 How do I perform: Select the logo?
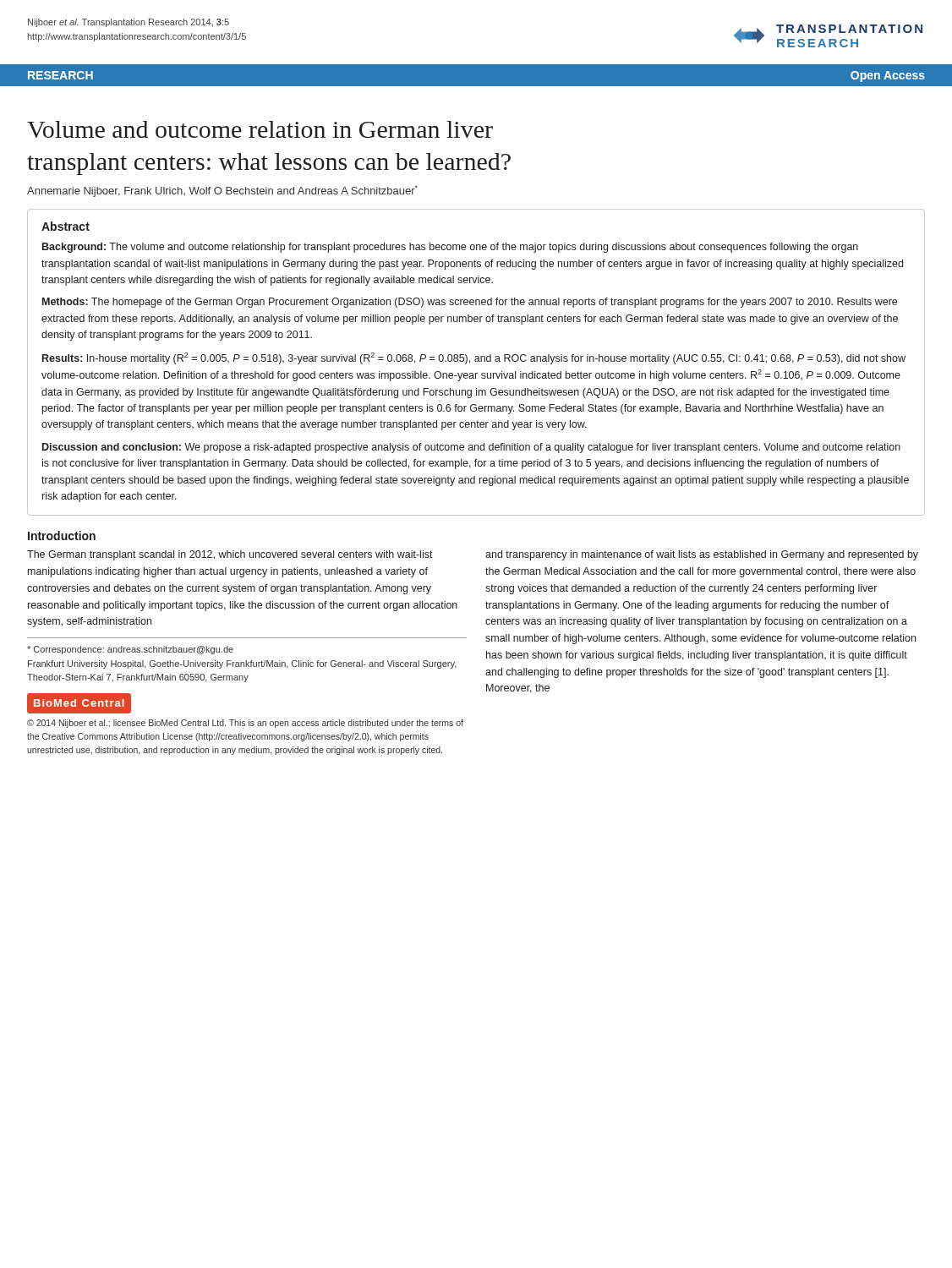coord(827,36)
